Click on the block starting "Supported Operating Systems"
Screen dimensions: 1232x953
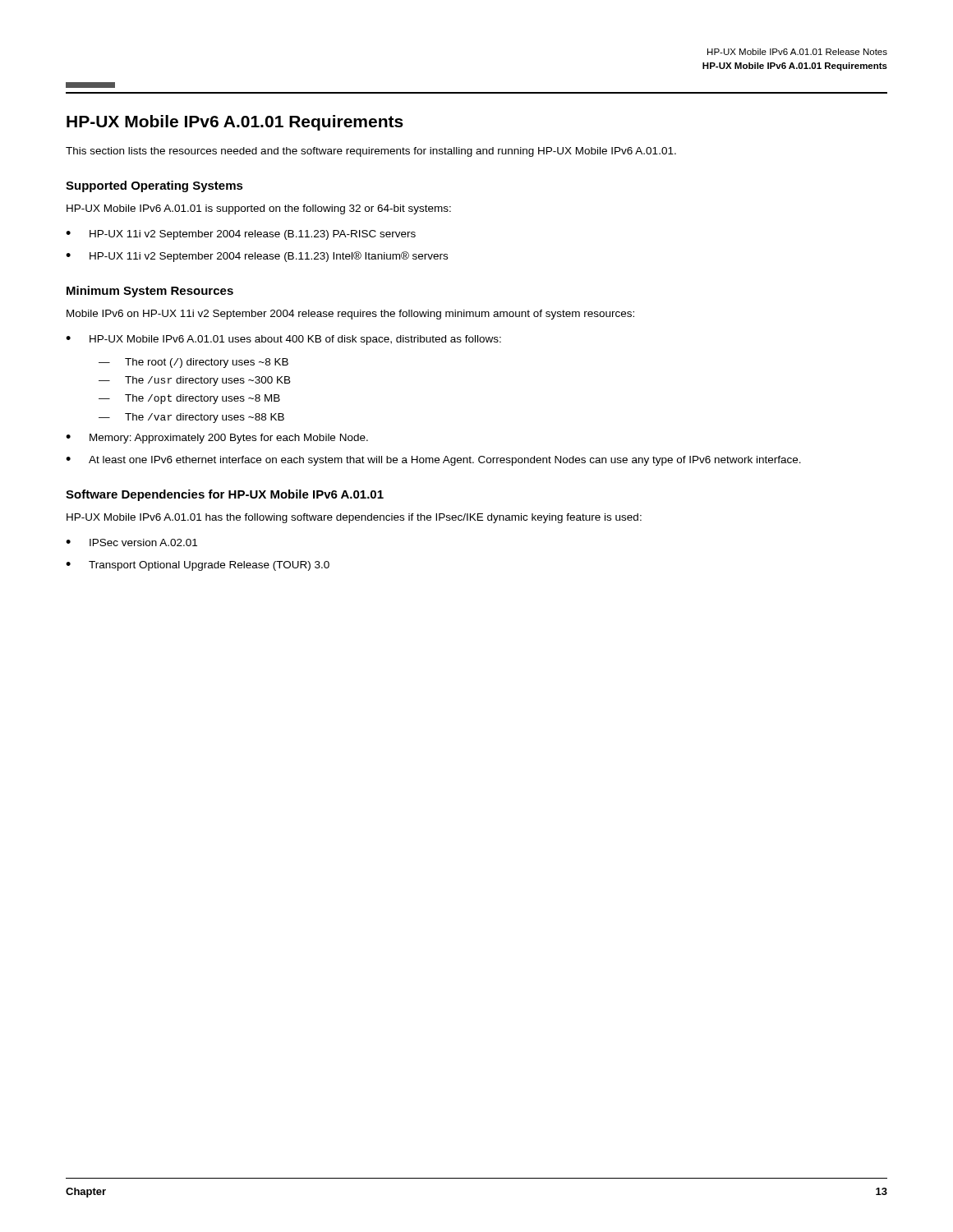[154, 185]
